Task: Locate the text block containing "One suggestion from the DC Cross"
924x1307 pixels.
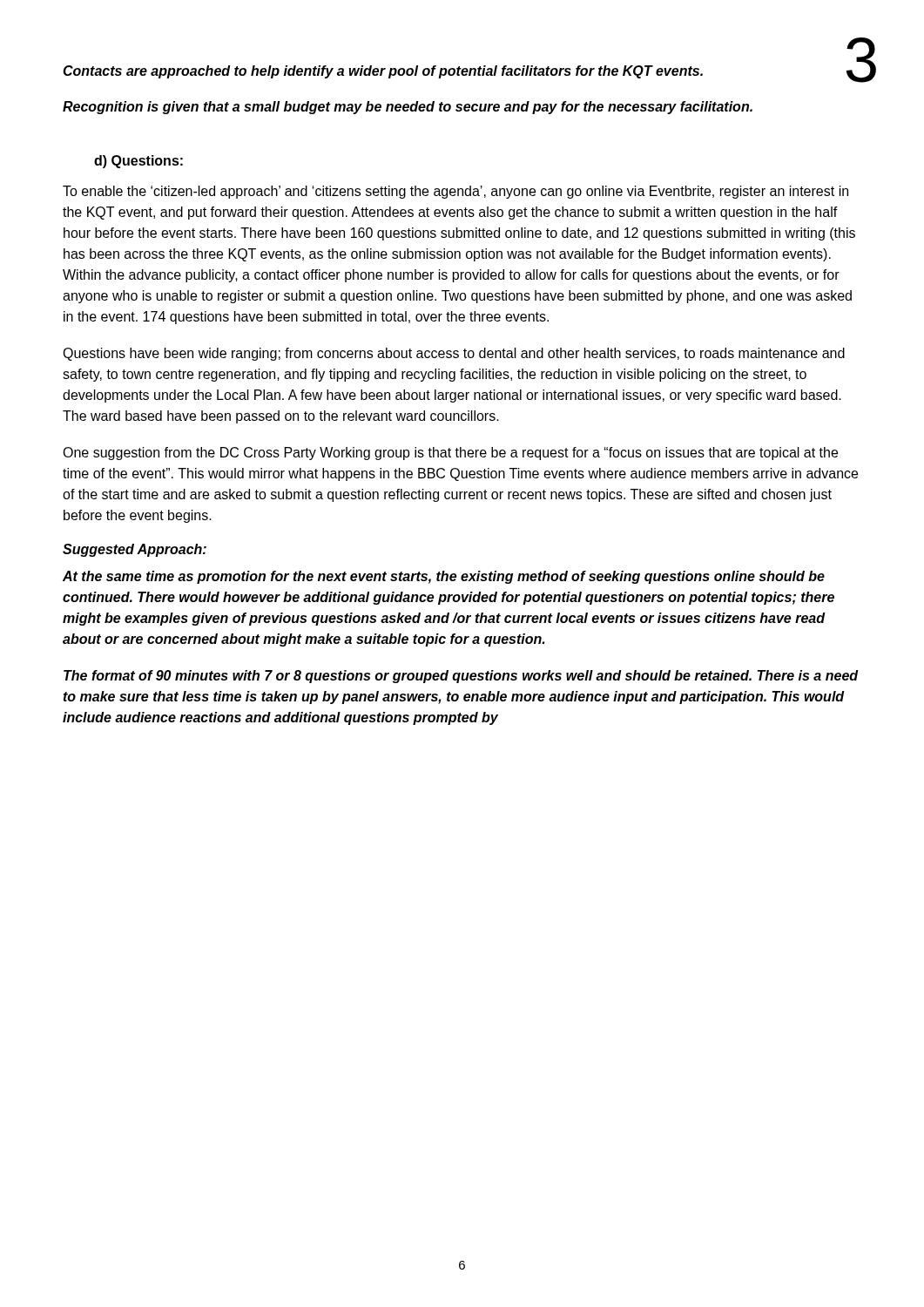Action: point(461,484)
